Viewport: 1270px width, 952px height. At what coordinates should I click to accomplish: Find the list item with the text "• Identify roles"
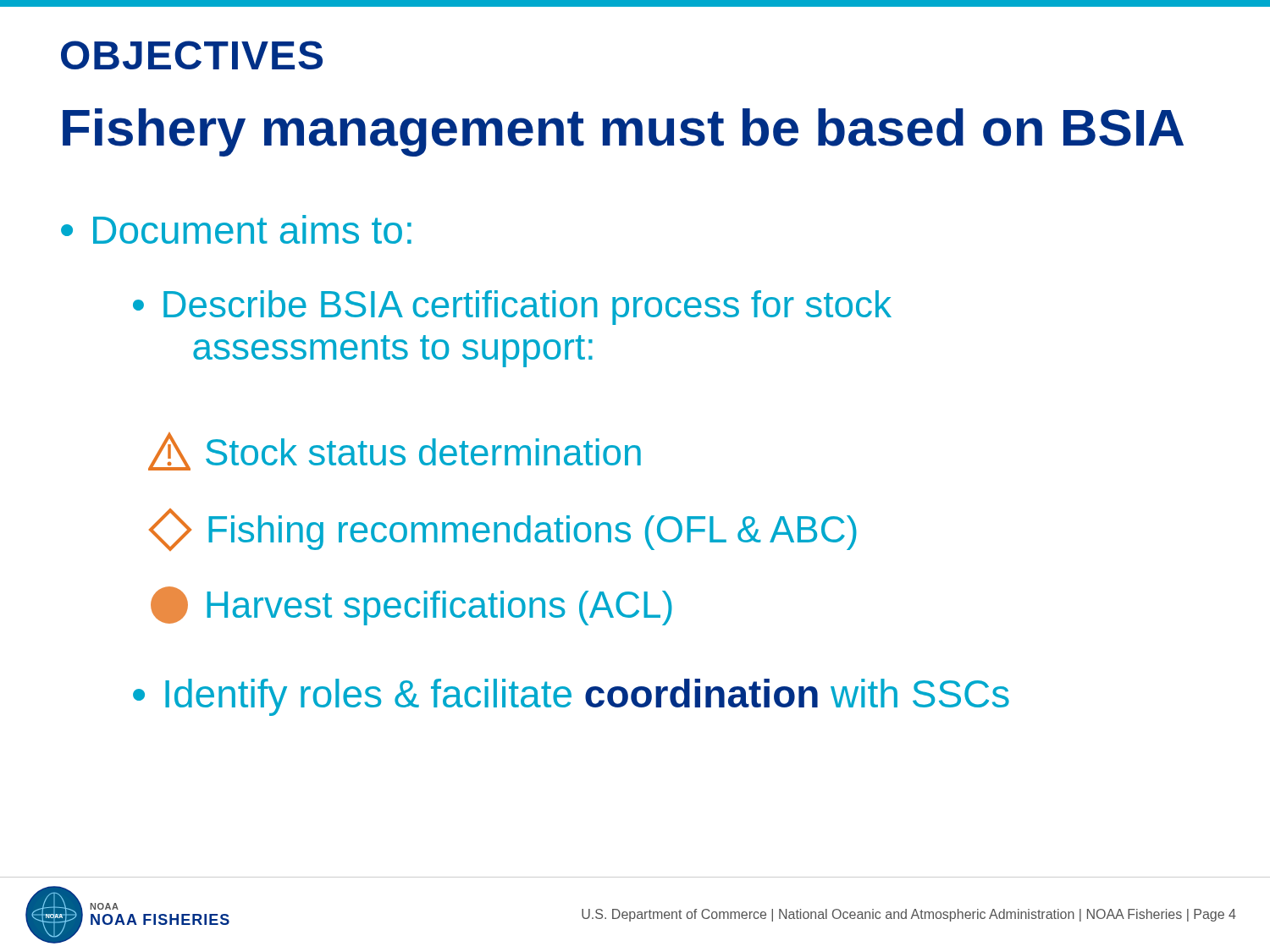(x=571, y=694)
